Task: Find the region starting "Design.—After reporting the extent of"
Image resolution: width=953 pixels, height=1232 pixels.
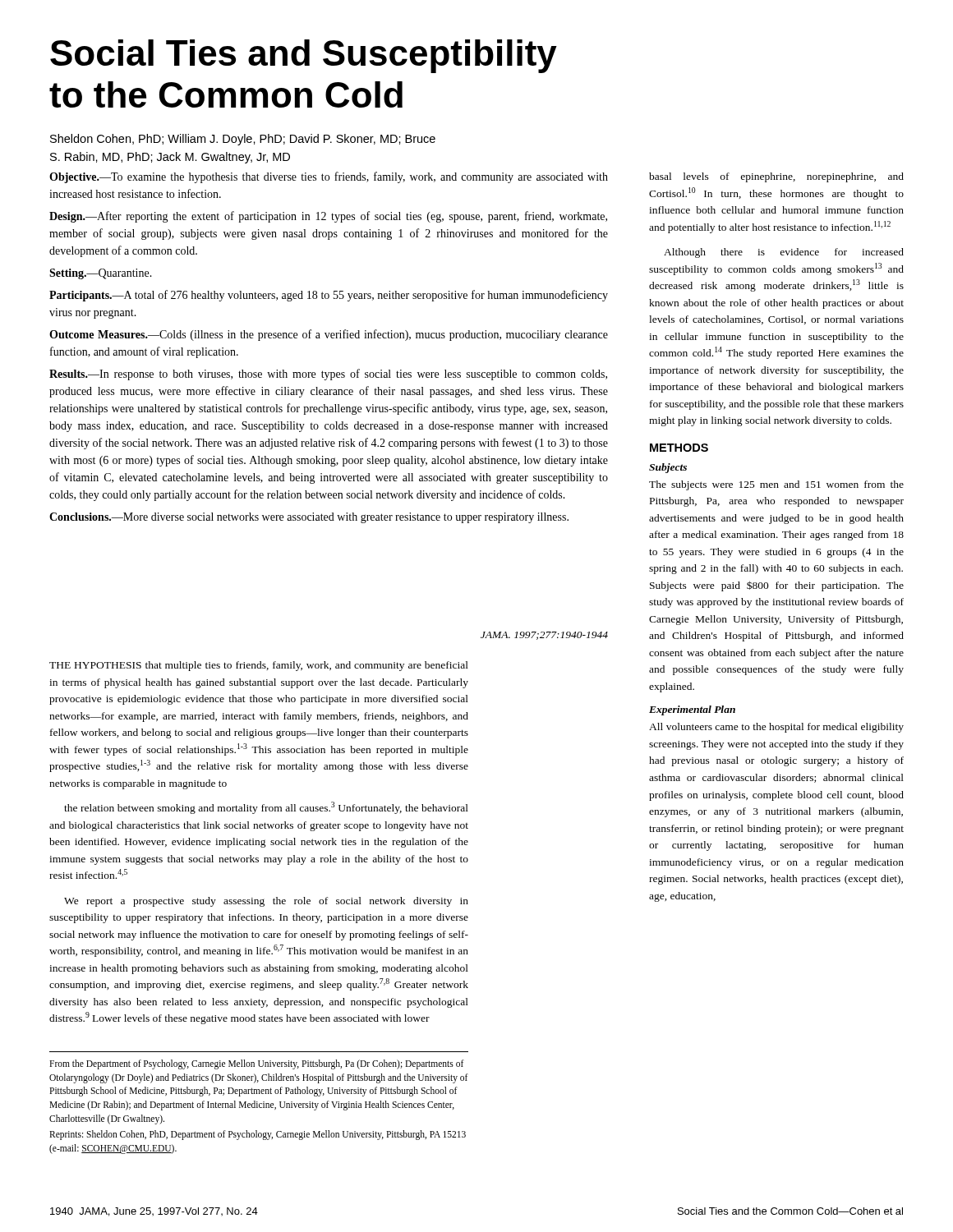Action: click(x=329, y=234)
